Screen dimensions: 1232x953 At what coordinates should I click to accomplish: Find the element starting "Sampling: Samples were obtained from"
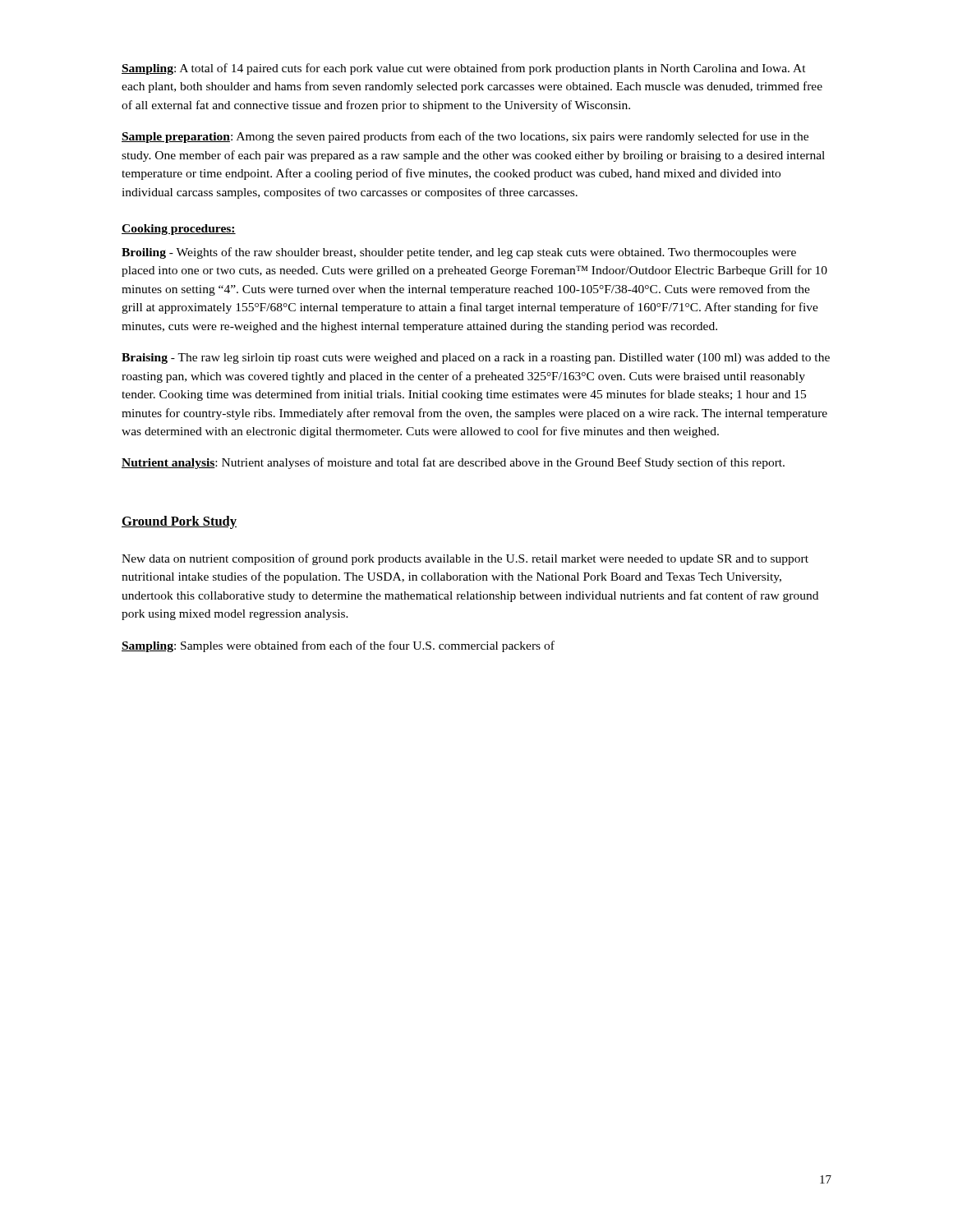[338, 645]
